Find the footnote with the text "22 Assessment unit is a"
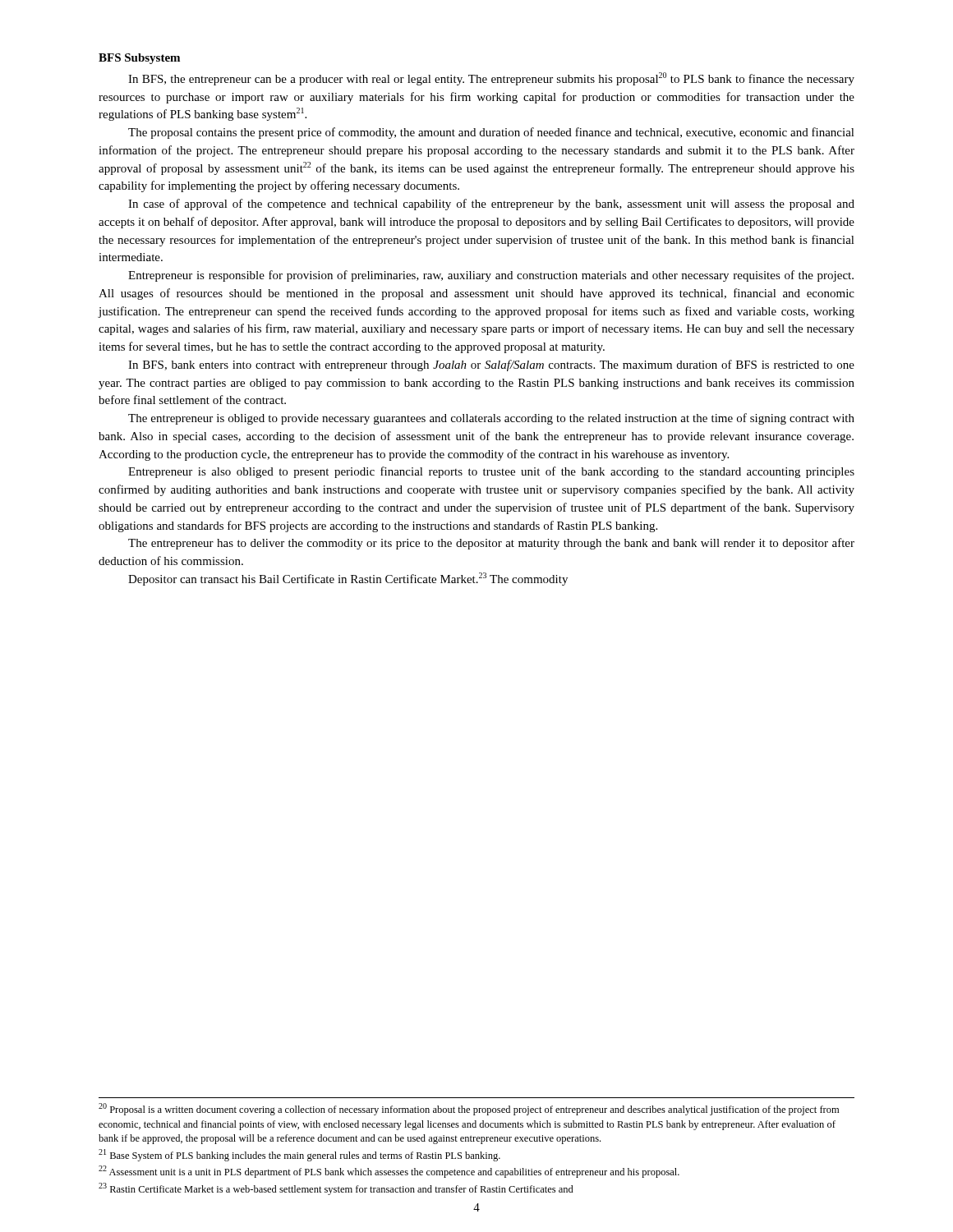The width and height of the screenshot is (953, 1232). [389, 1172]
